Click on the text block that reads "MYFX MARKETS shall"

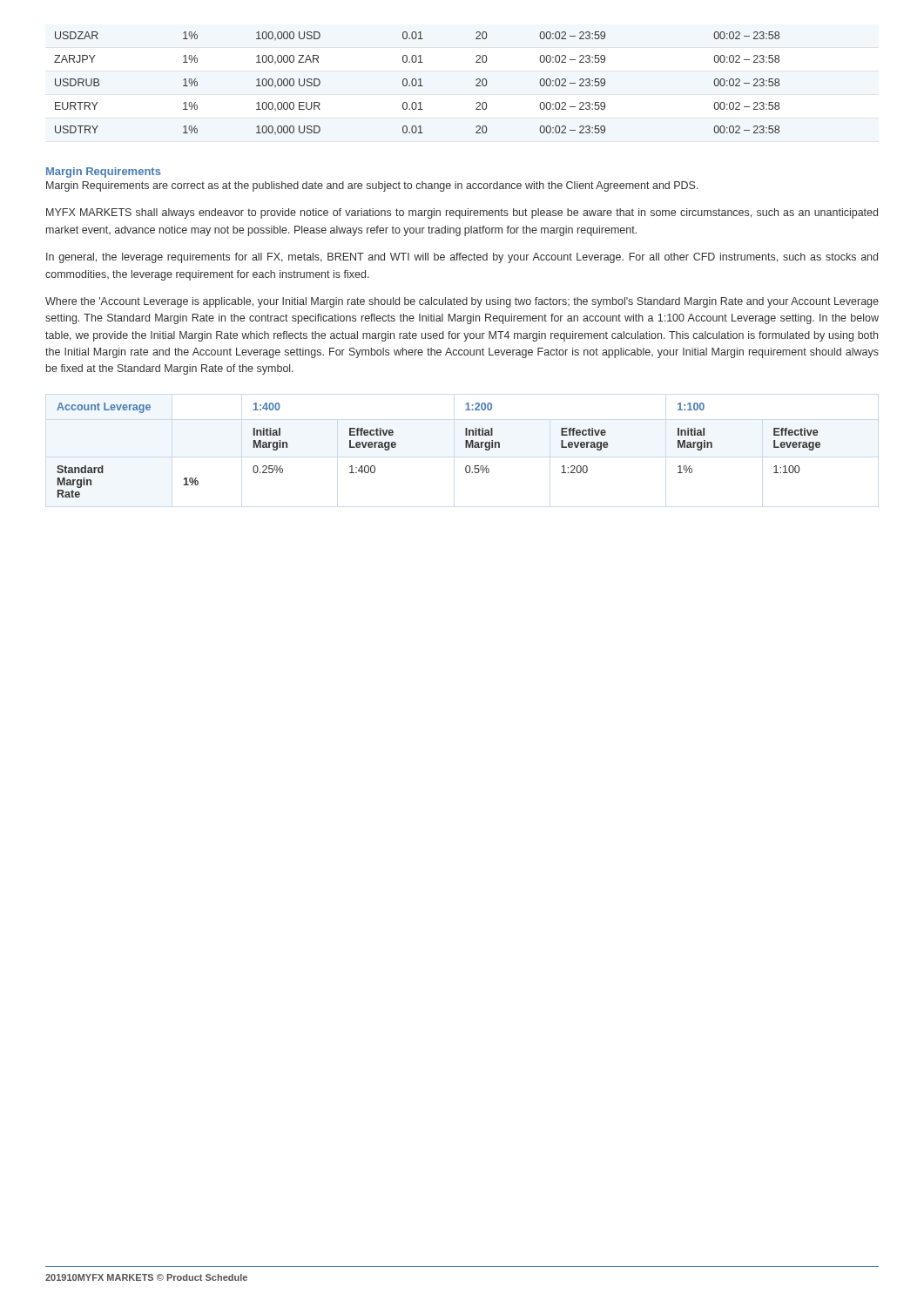462,221
